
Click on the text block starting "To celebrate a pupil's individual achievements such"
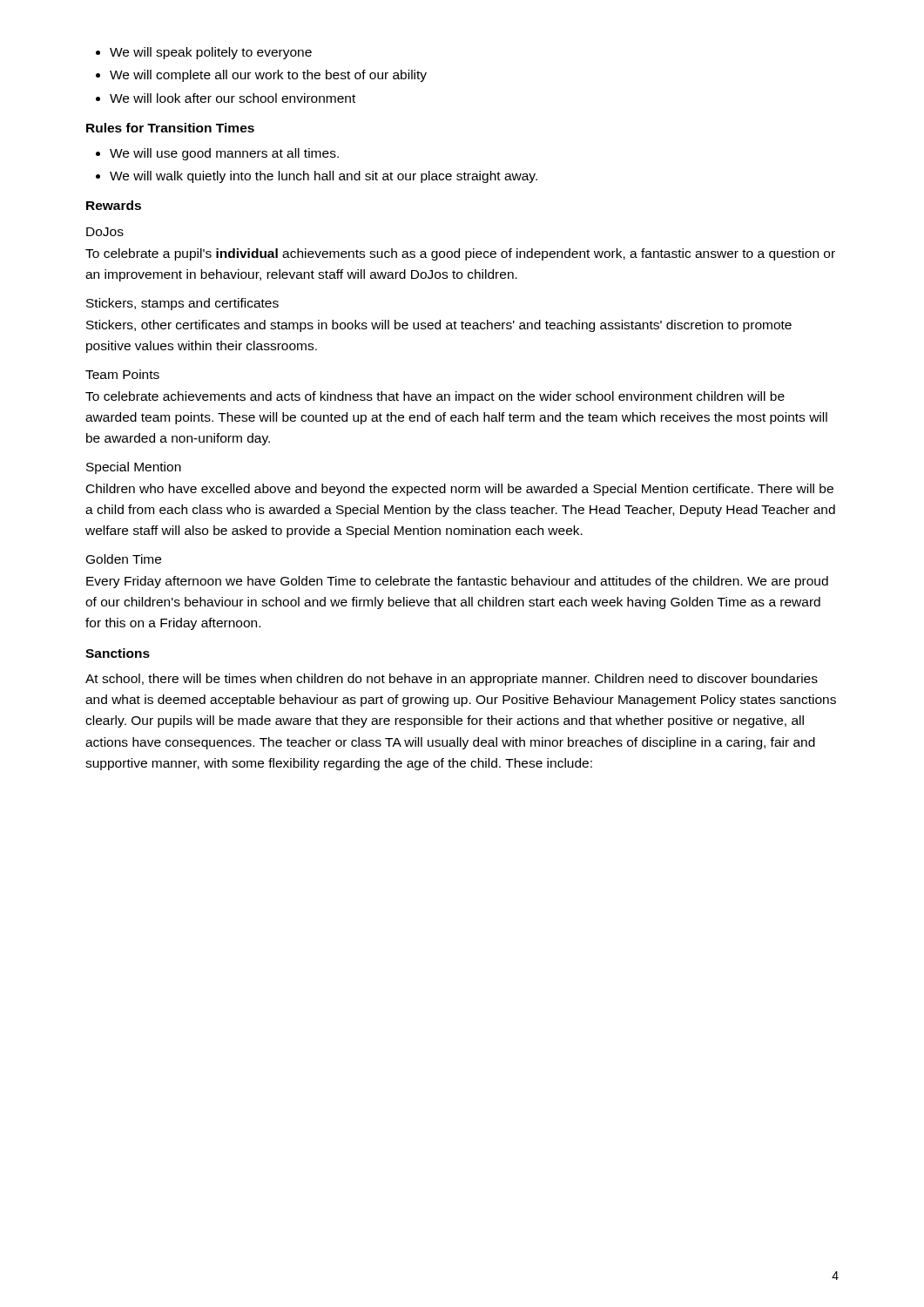(x=462, y=264)
